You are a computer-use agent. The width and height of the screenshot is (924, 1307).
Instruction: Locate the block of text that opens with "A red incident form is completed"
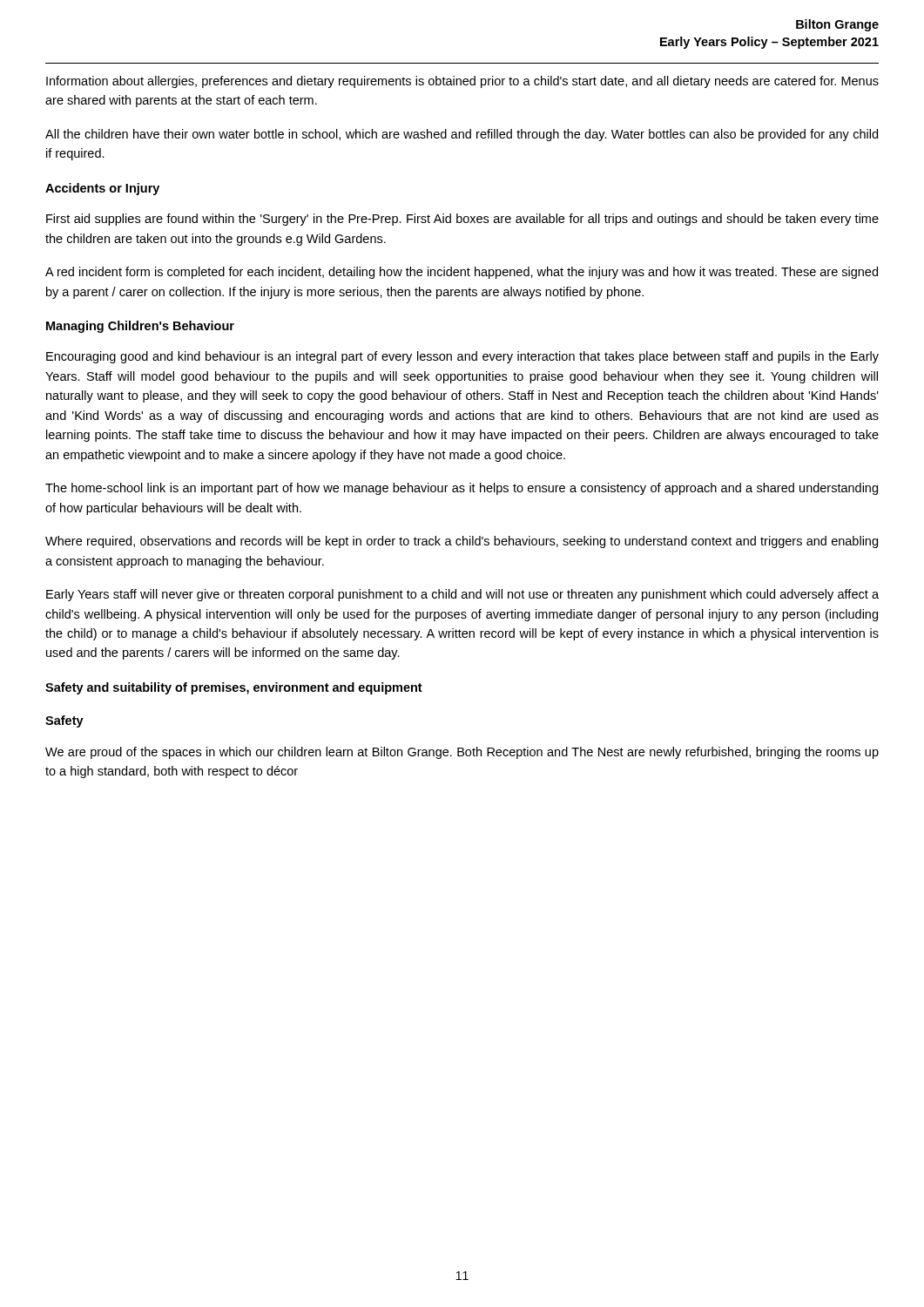click(462, 282)
